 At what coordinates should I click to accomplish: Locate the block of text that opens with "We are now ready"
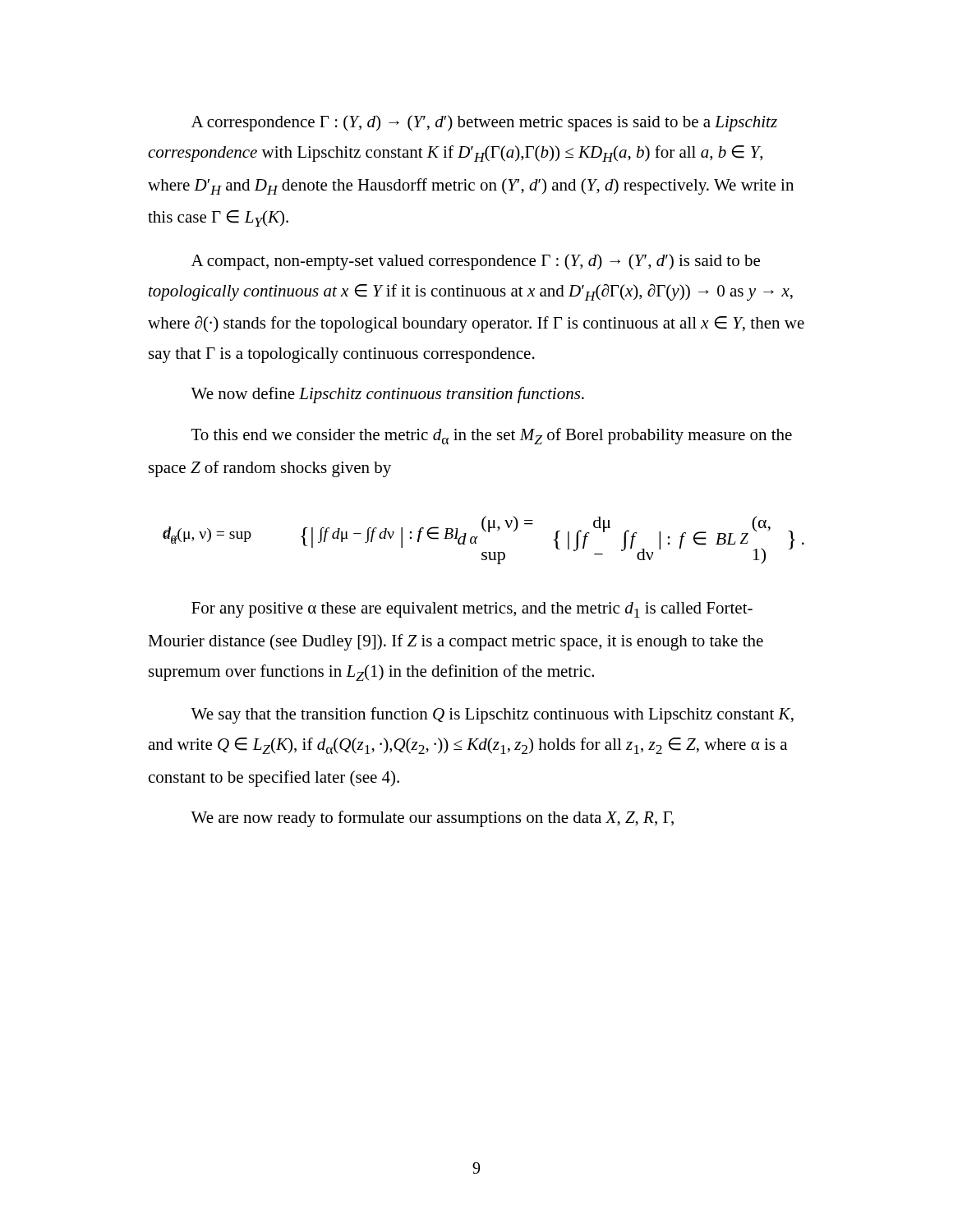point(433,817)
